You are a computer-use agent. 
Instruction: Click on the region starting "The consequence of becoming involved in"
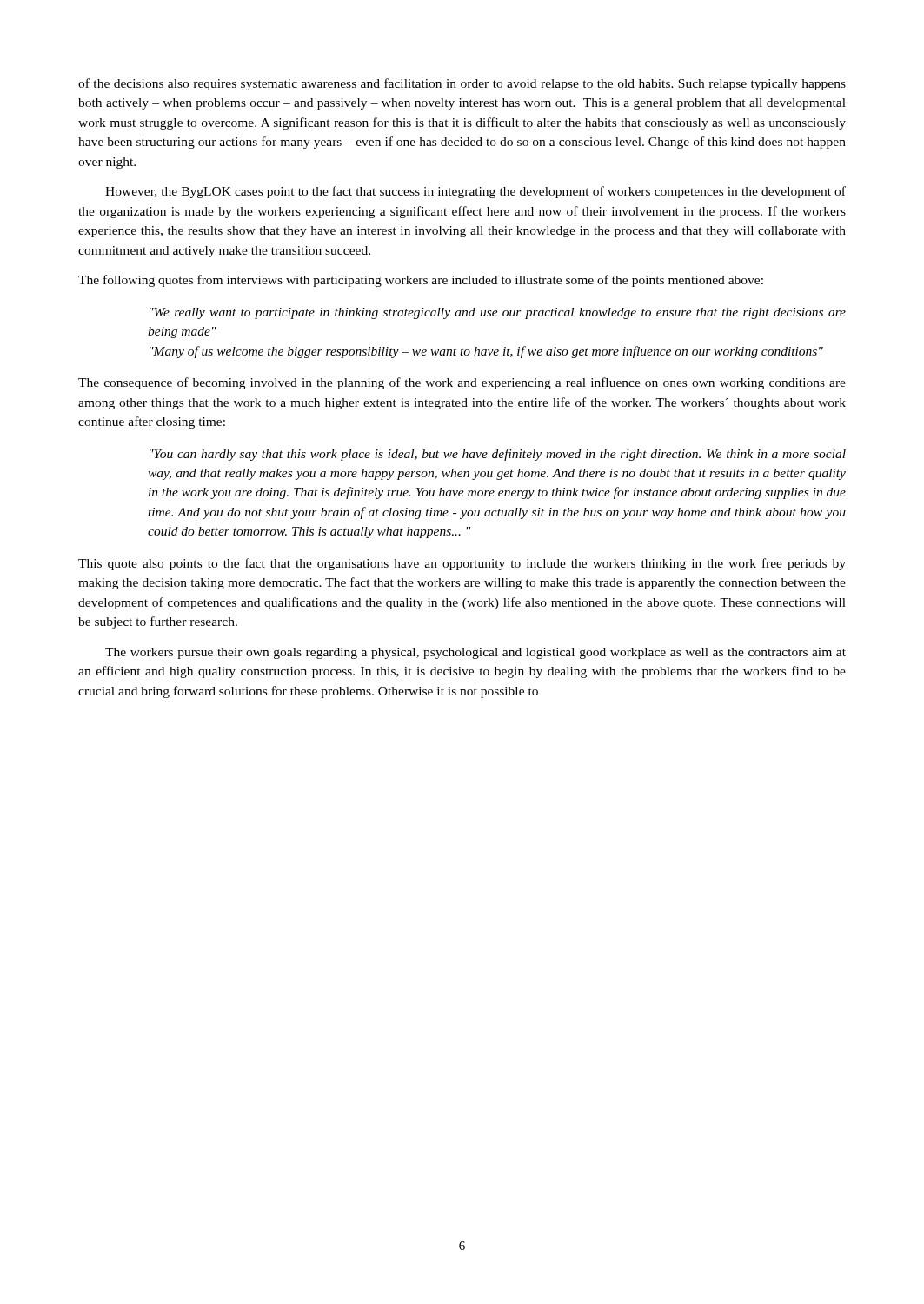point(462,402)
